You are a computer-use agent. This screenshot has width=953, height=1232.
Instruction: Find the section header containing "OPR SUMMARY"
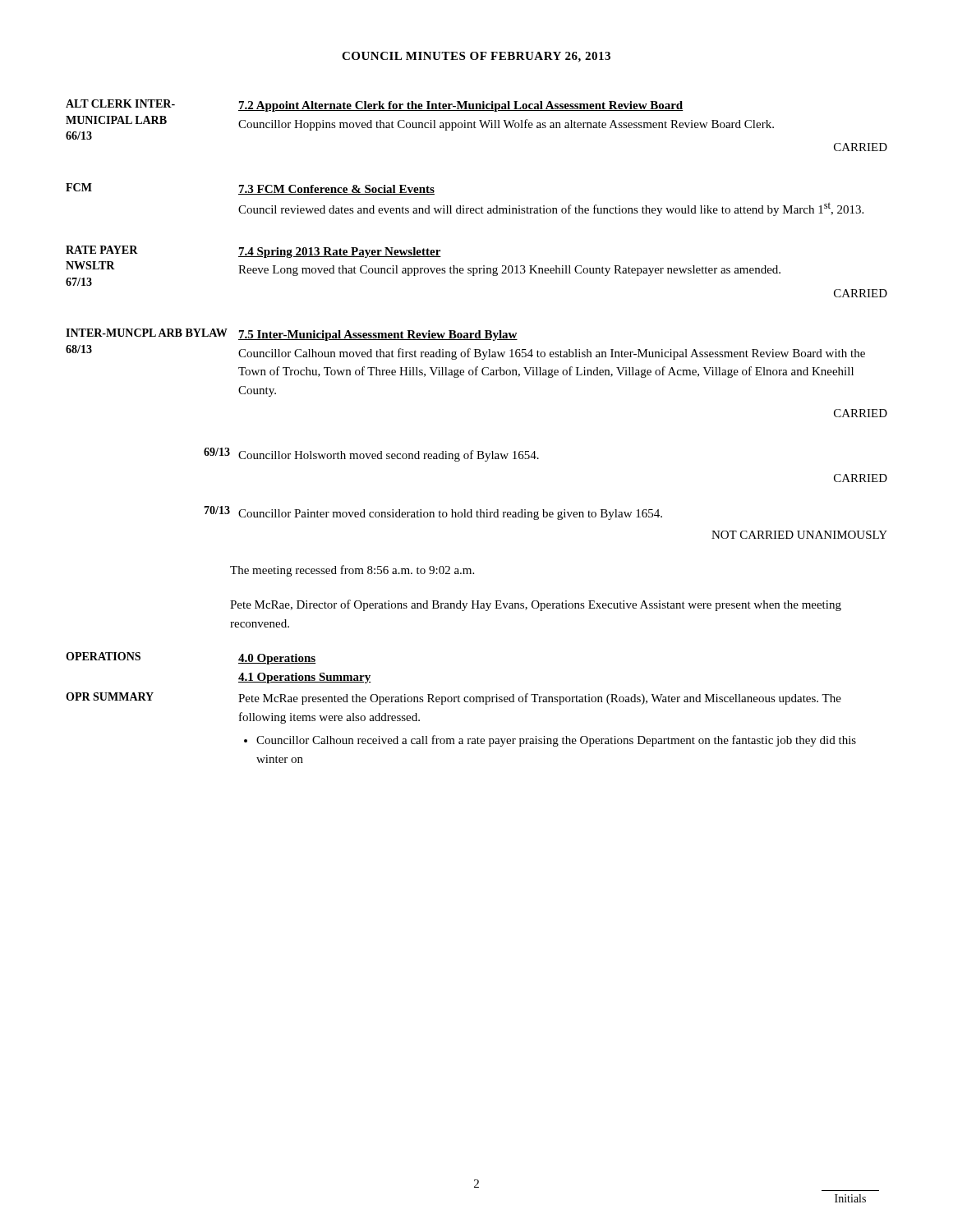110,697
